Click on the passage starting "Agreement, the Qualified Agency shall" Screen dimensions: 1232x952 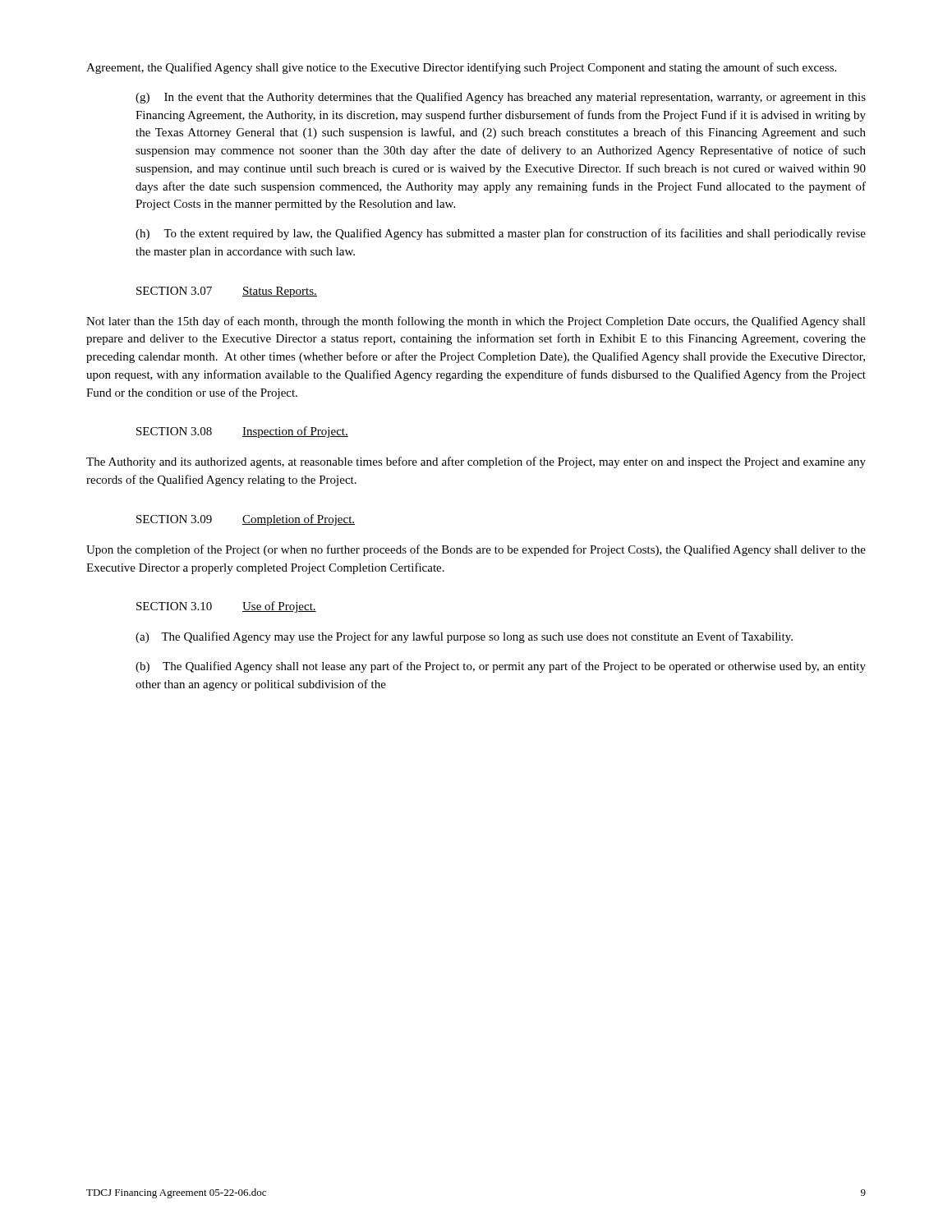coord(462,67)
